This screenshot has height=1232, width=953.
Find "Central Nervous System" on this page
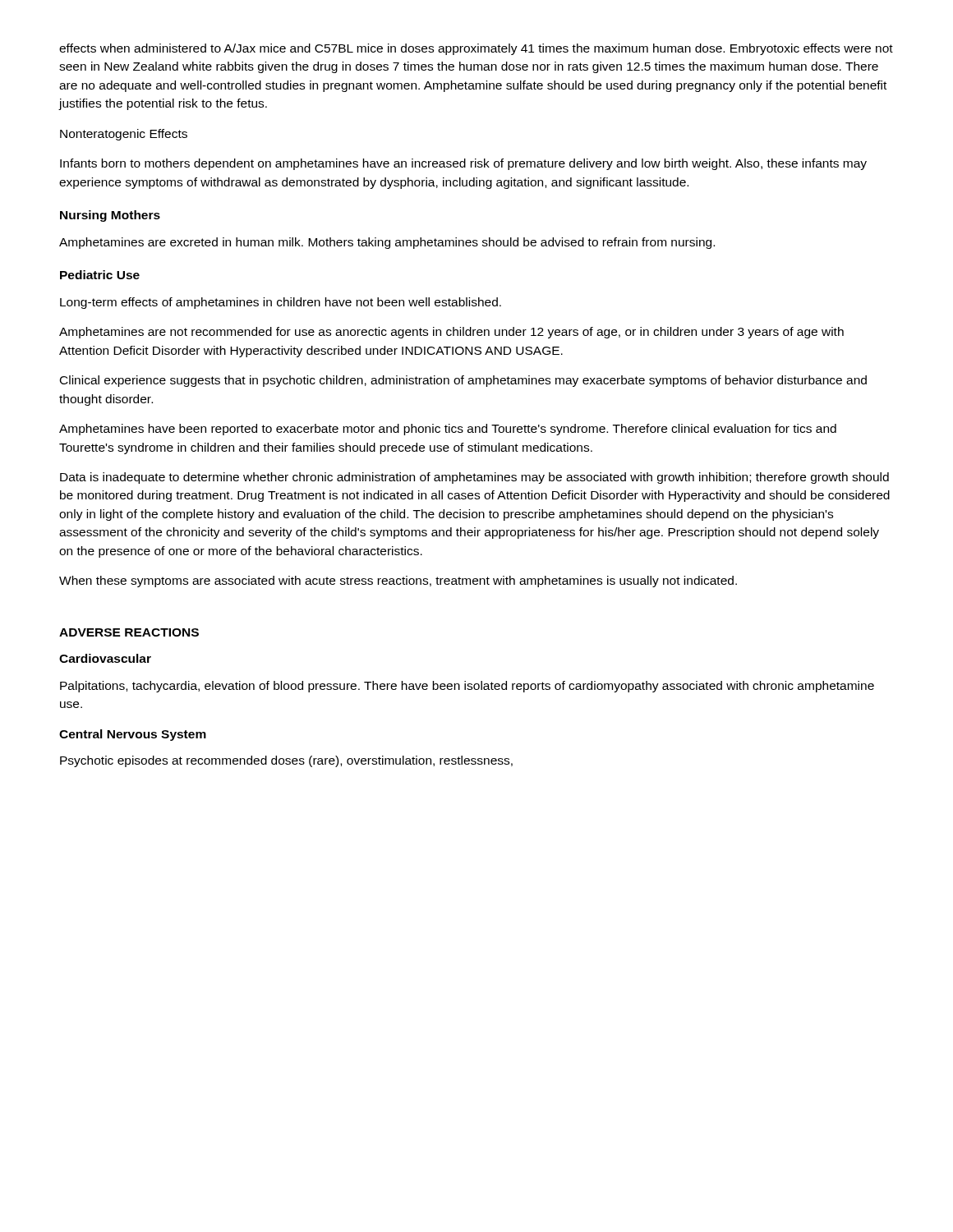coord(133,734)
